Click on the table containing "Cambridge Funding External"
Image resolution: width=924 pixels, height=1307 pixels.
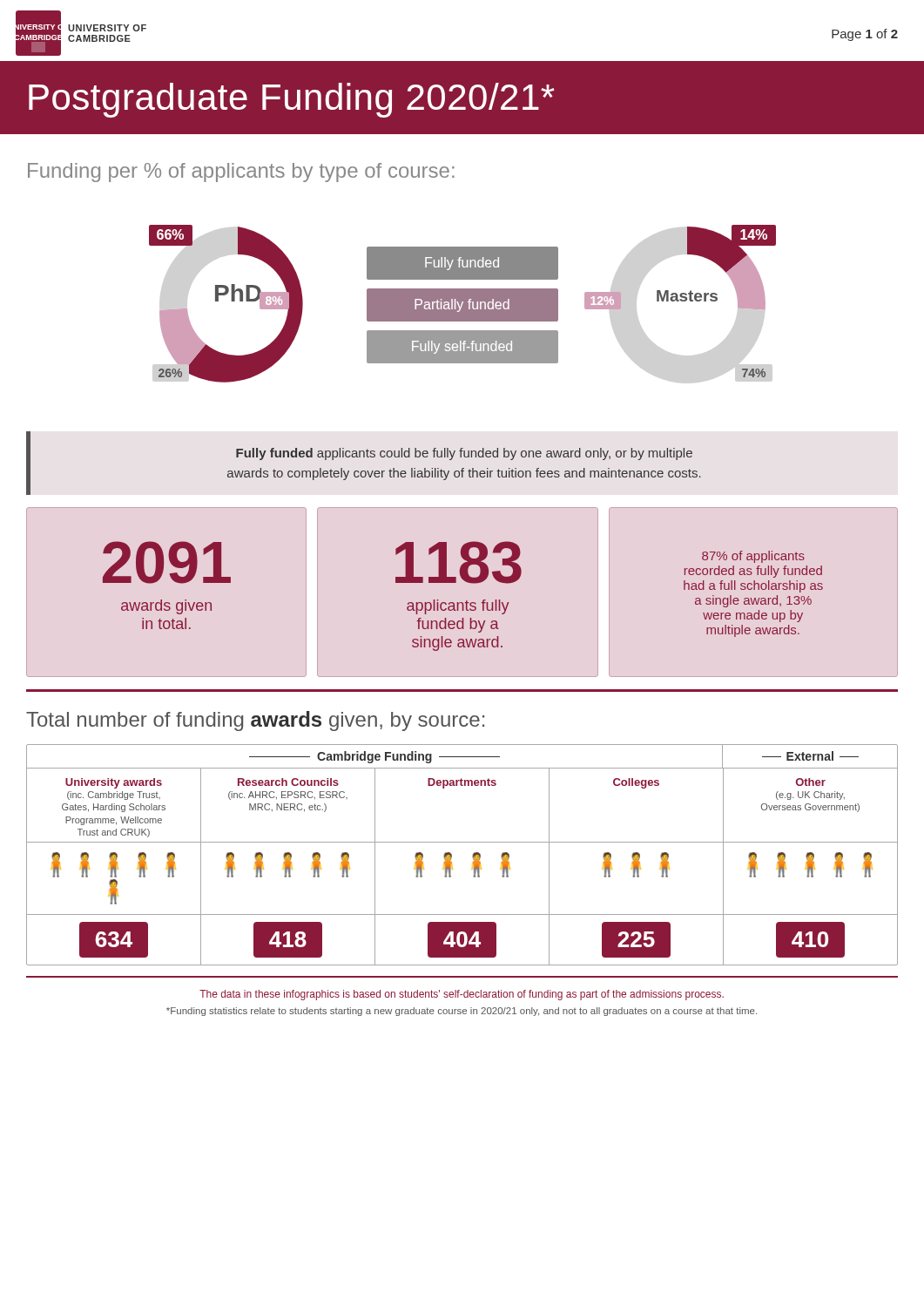click(462, 855)
